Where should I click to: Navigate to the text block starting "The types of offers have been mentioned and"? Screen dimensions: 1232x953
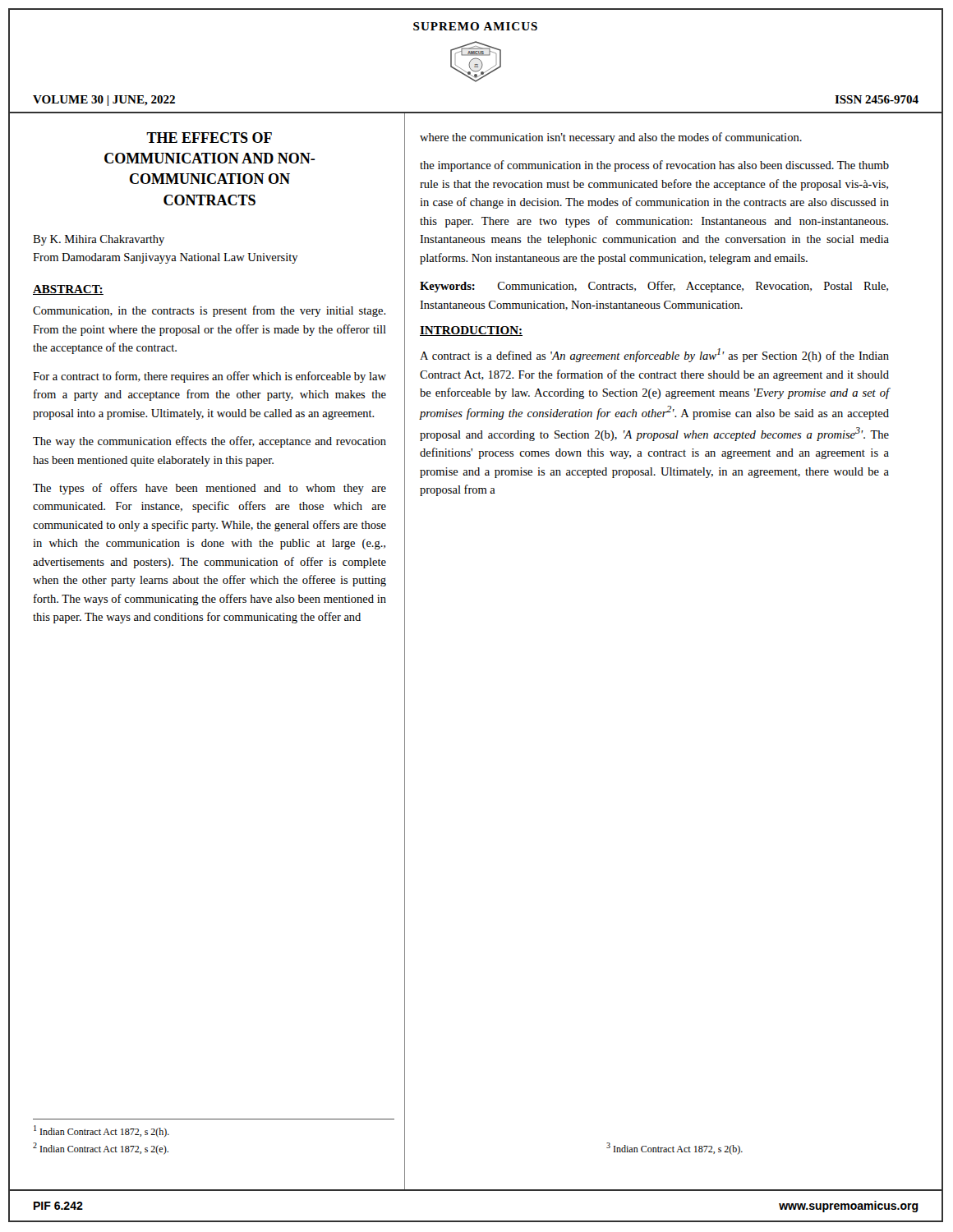coord(210,552)
